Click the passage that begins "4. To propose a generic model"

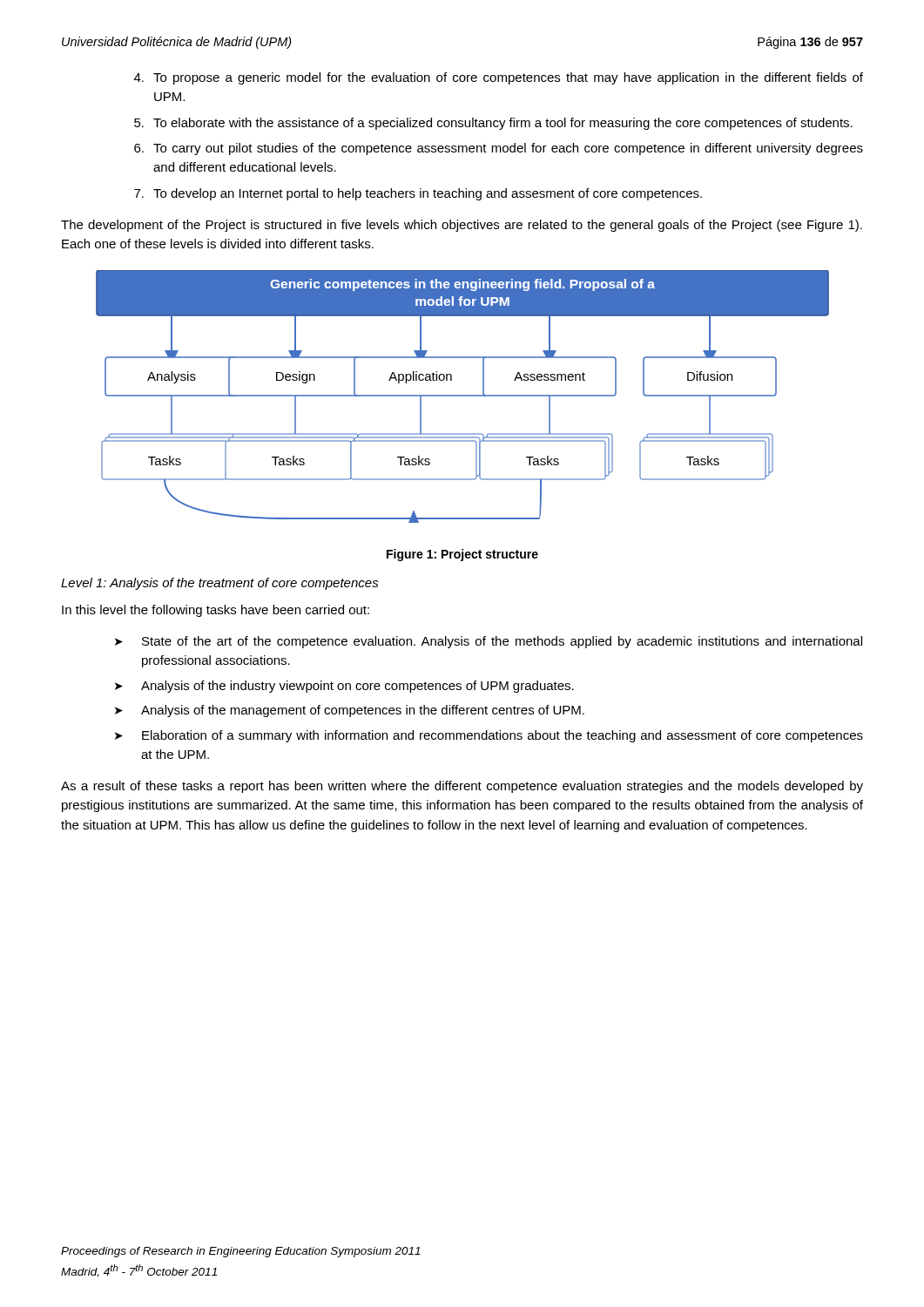488,87
